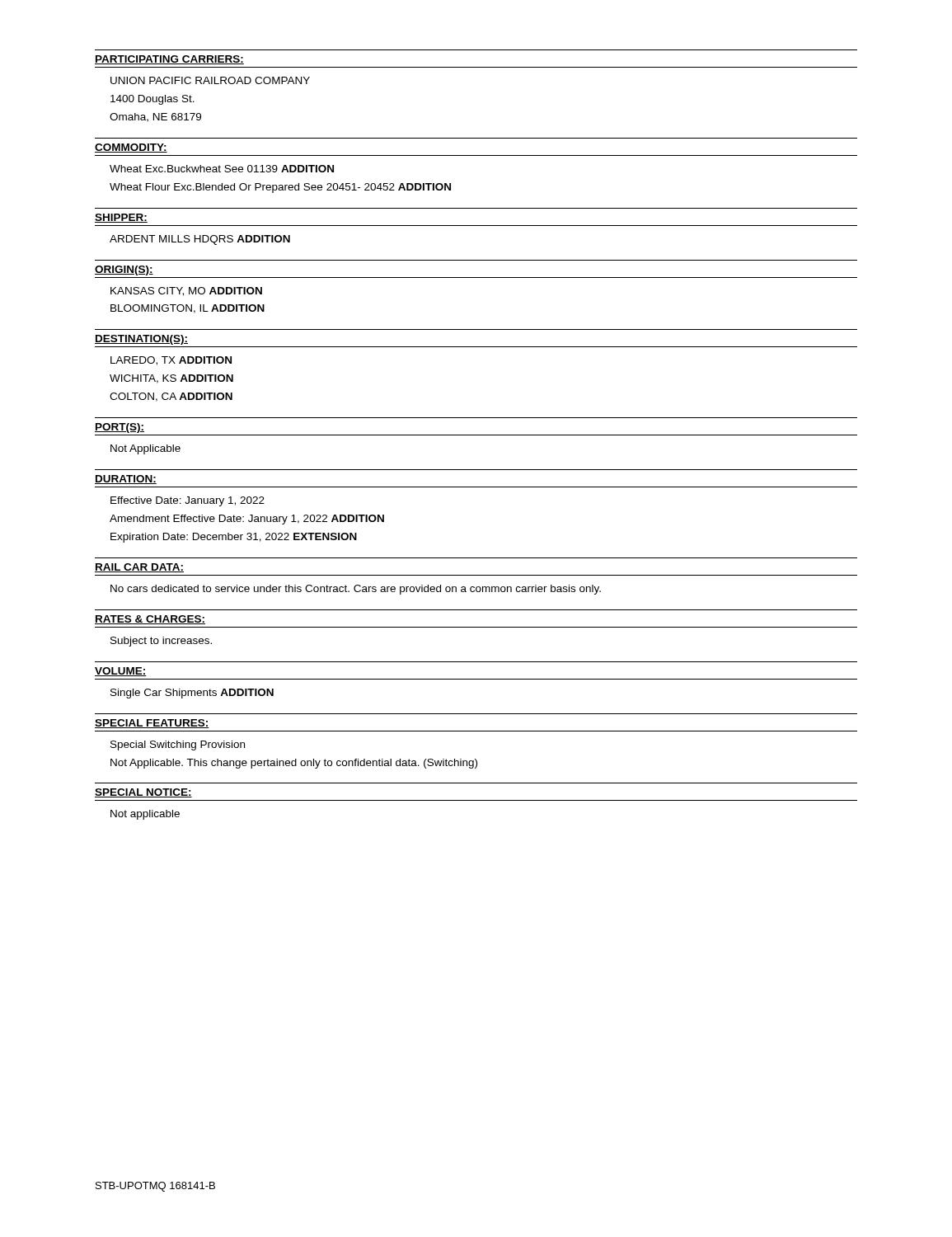The image size is (952, 1237).
Task: Find the block starting "Wheat Exc.Buckwheat See 01139 ADDITION Wheat Flour"
Action: pyautogui.click(x=222, y=169)
